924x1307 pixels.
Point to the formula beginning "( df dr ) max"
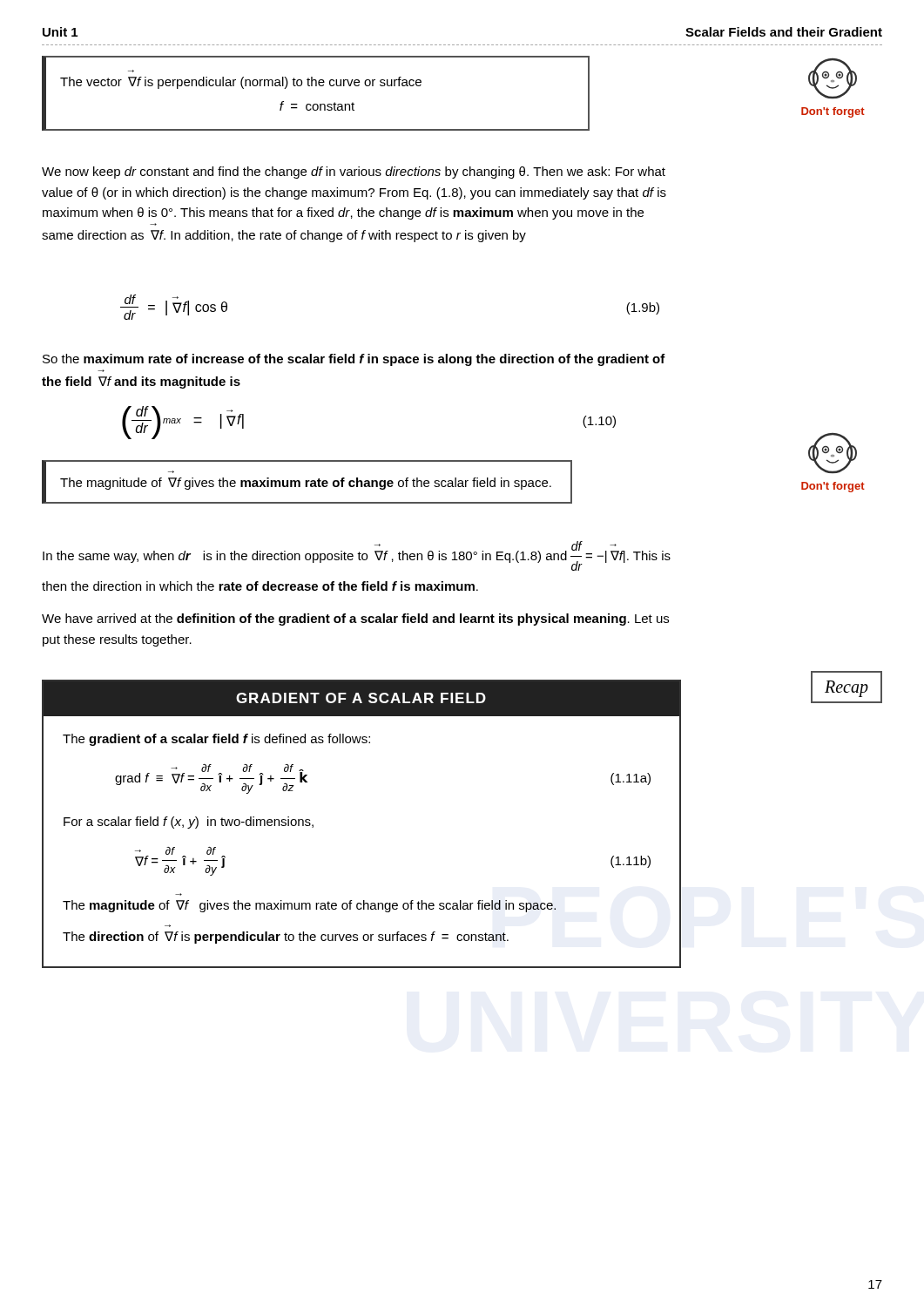221,422
